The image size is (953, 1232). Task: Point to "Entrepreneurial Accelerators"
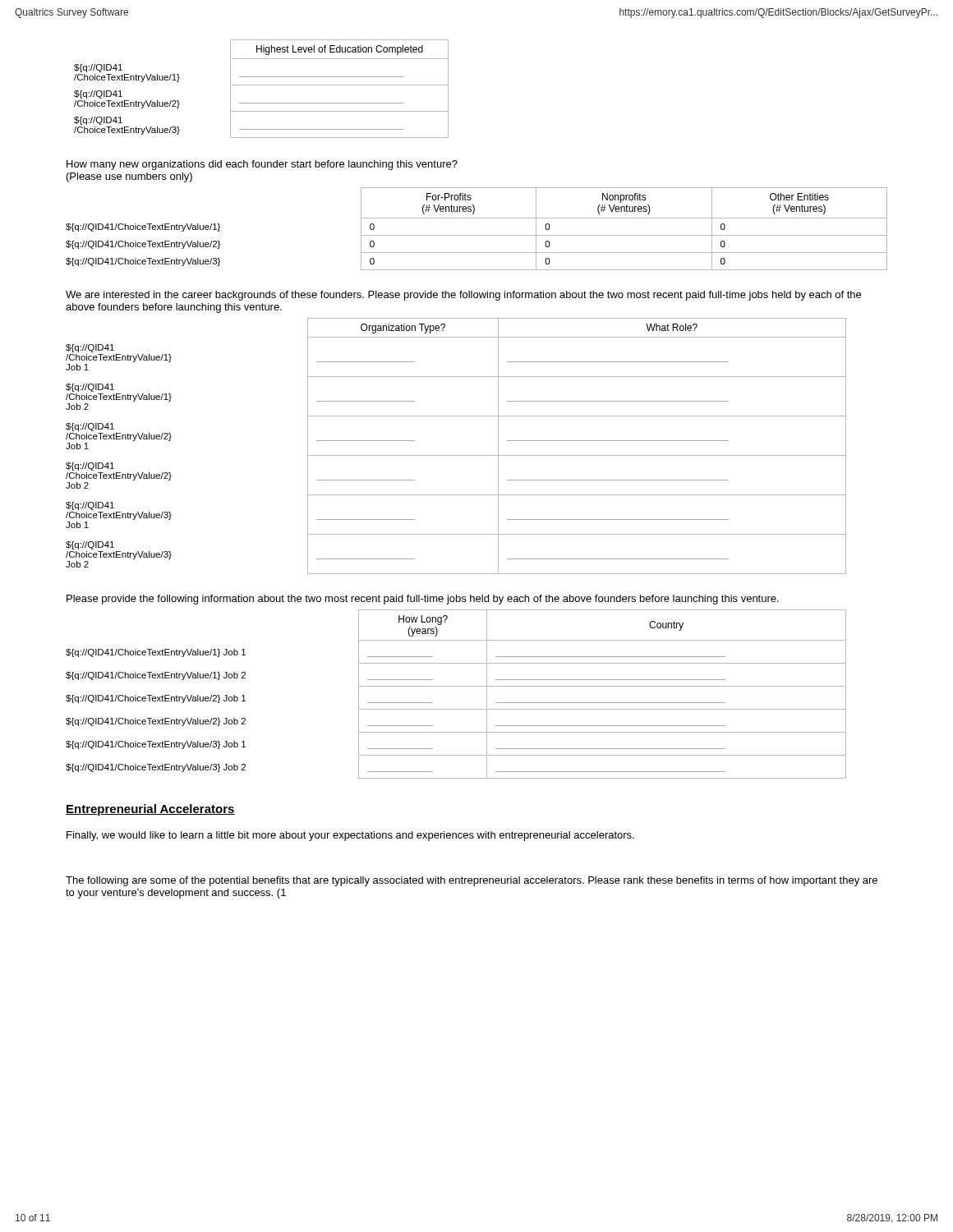tap(150, 809)
